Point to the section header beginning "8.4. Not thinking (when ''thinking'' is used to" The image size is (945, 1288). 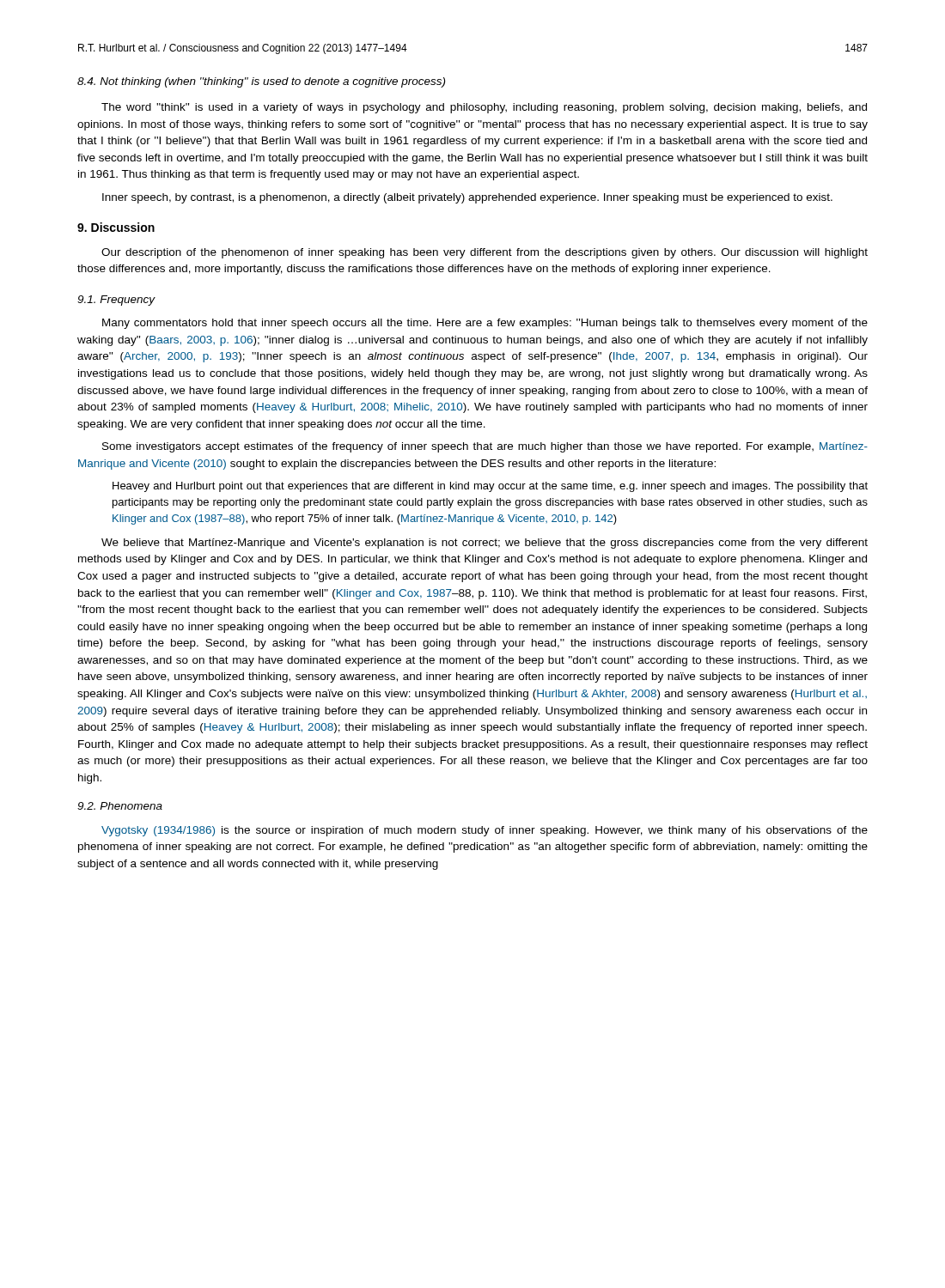(262, 82)
